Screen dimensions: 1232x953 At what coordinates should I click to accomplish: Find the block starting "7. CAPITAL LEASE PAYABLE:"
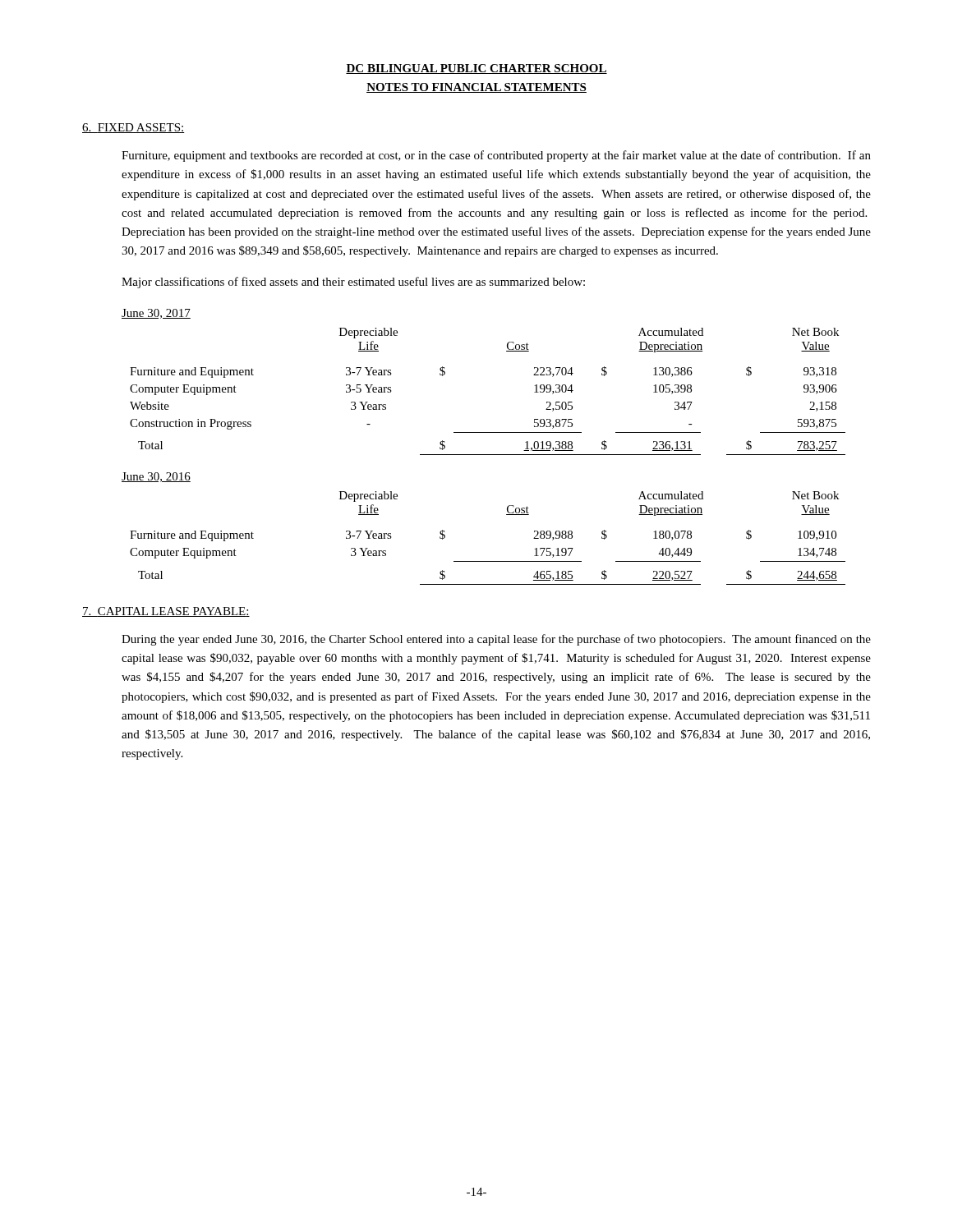coord(166,611)
